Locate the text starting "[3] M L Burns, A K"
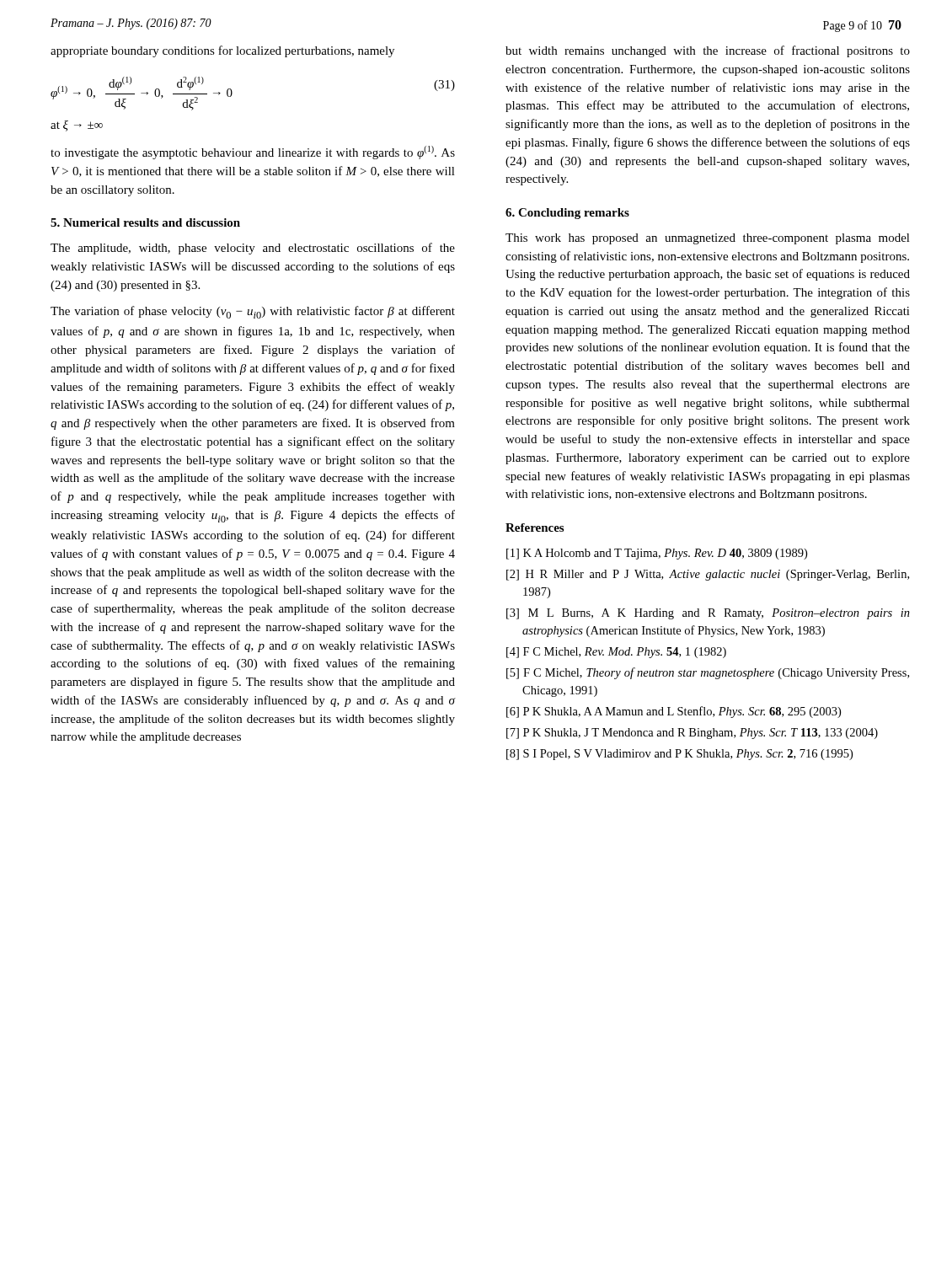The image size is (952, 1264). tap(708, 621)
